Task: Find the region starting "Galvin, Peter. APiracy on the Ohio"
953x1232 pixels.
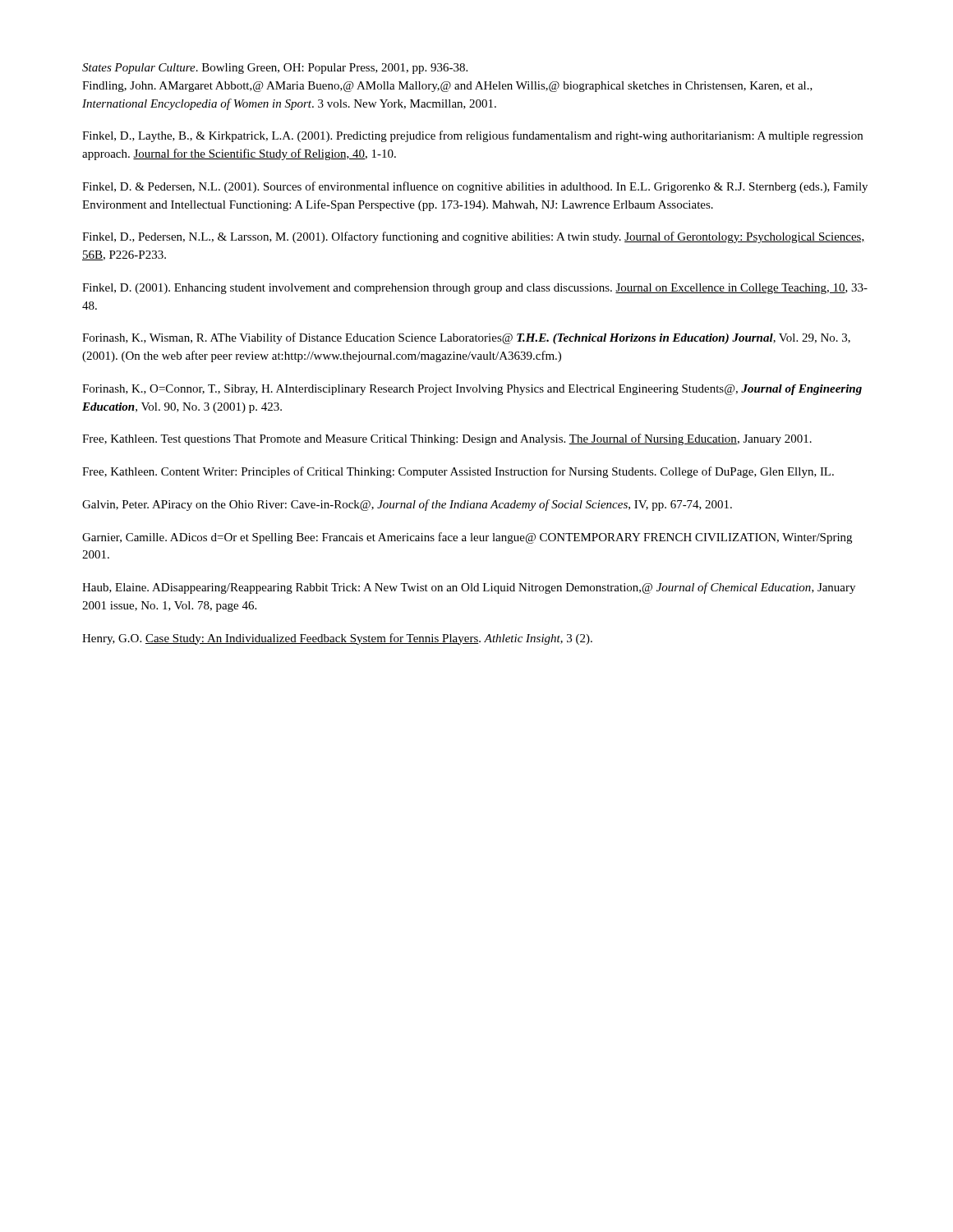Action: pos(407,504)
